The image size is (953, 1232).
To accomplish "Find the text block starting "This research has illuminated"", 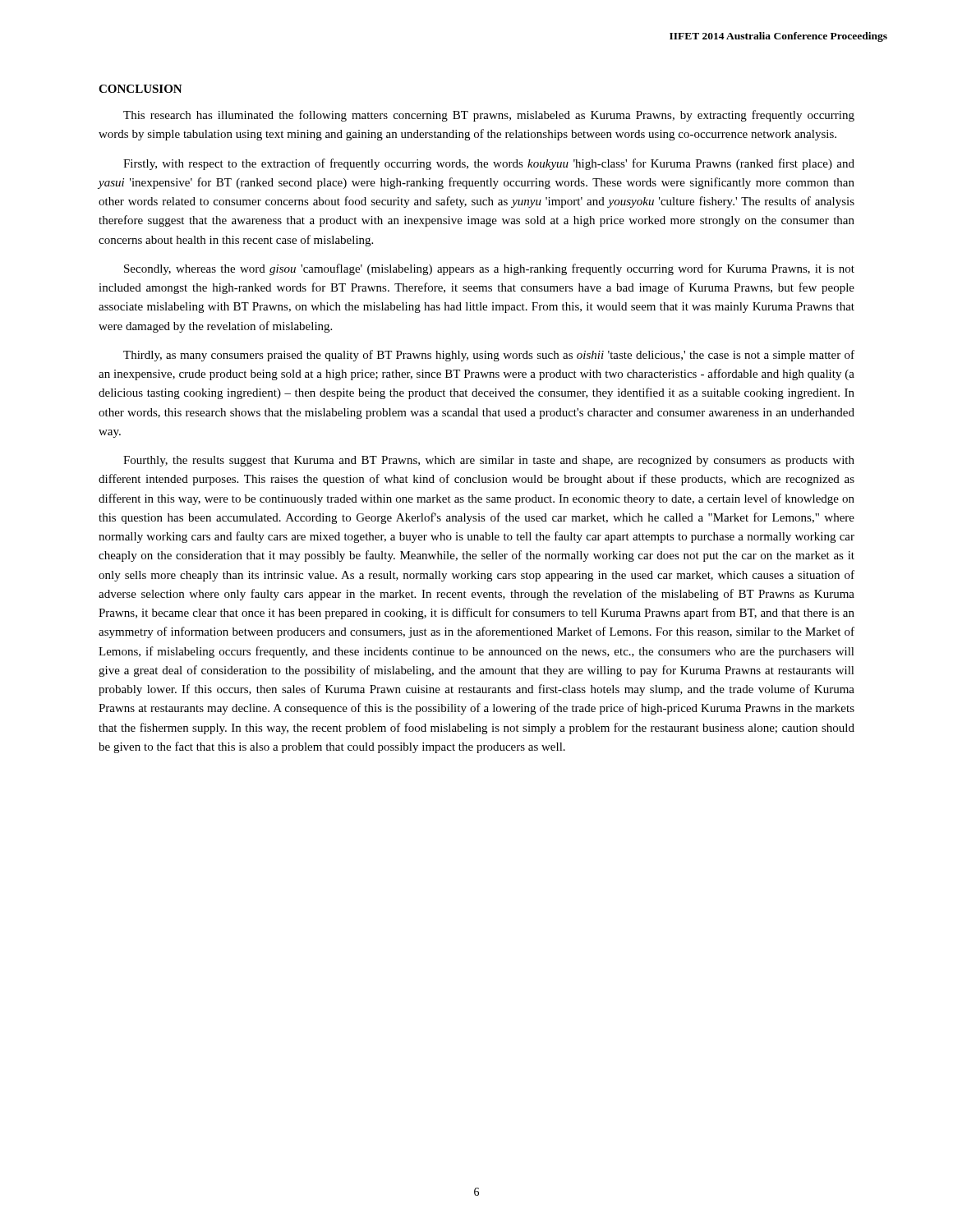I will pos(476,125).
